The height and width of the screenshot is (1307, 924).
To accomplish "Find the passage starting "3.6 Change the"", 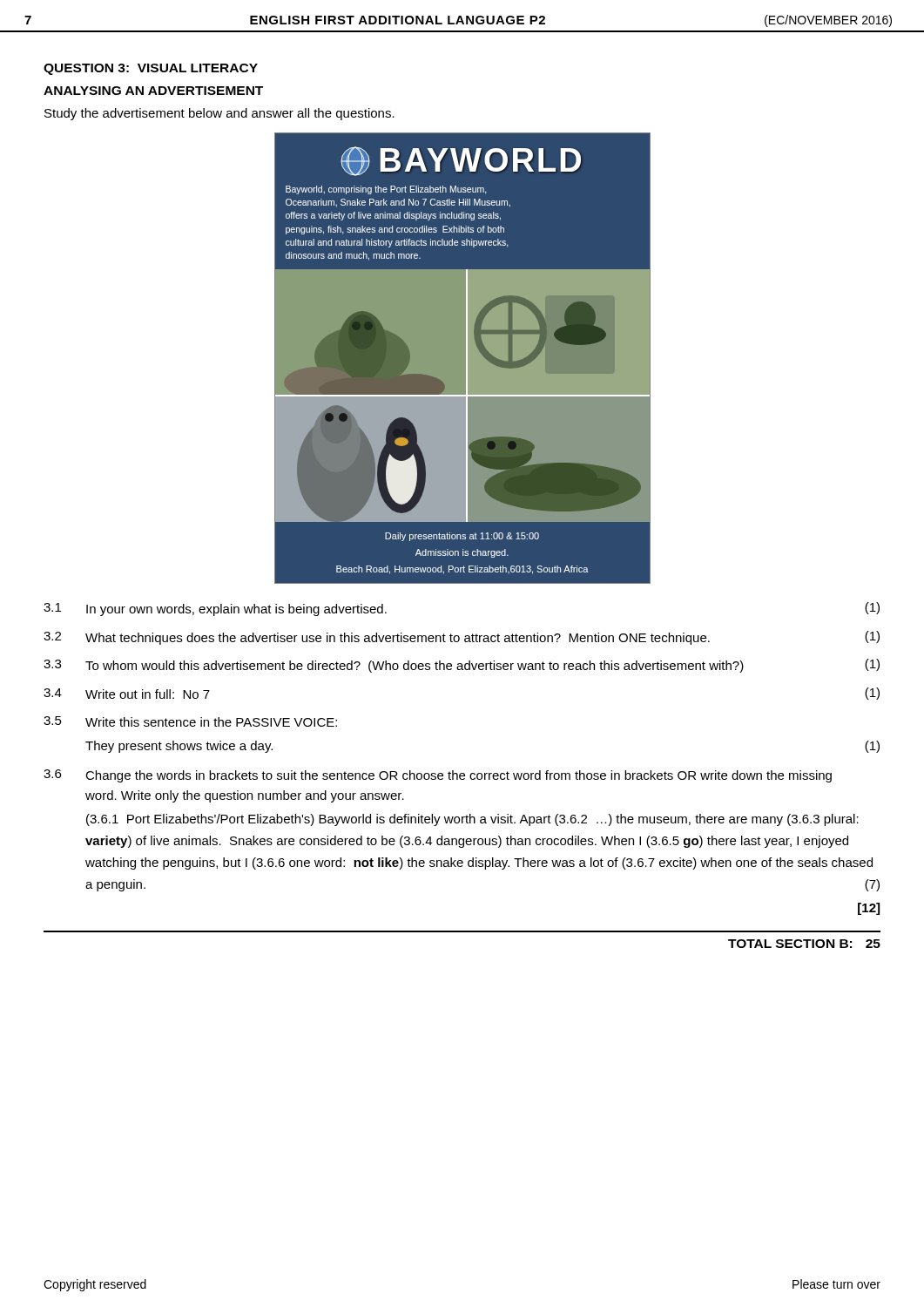I will coord(444,786).
